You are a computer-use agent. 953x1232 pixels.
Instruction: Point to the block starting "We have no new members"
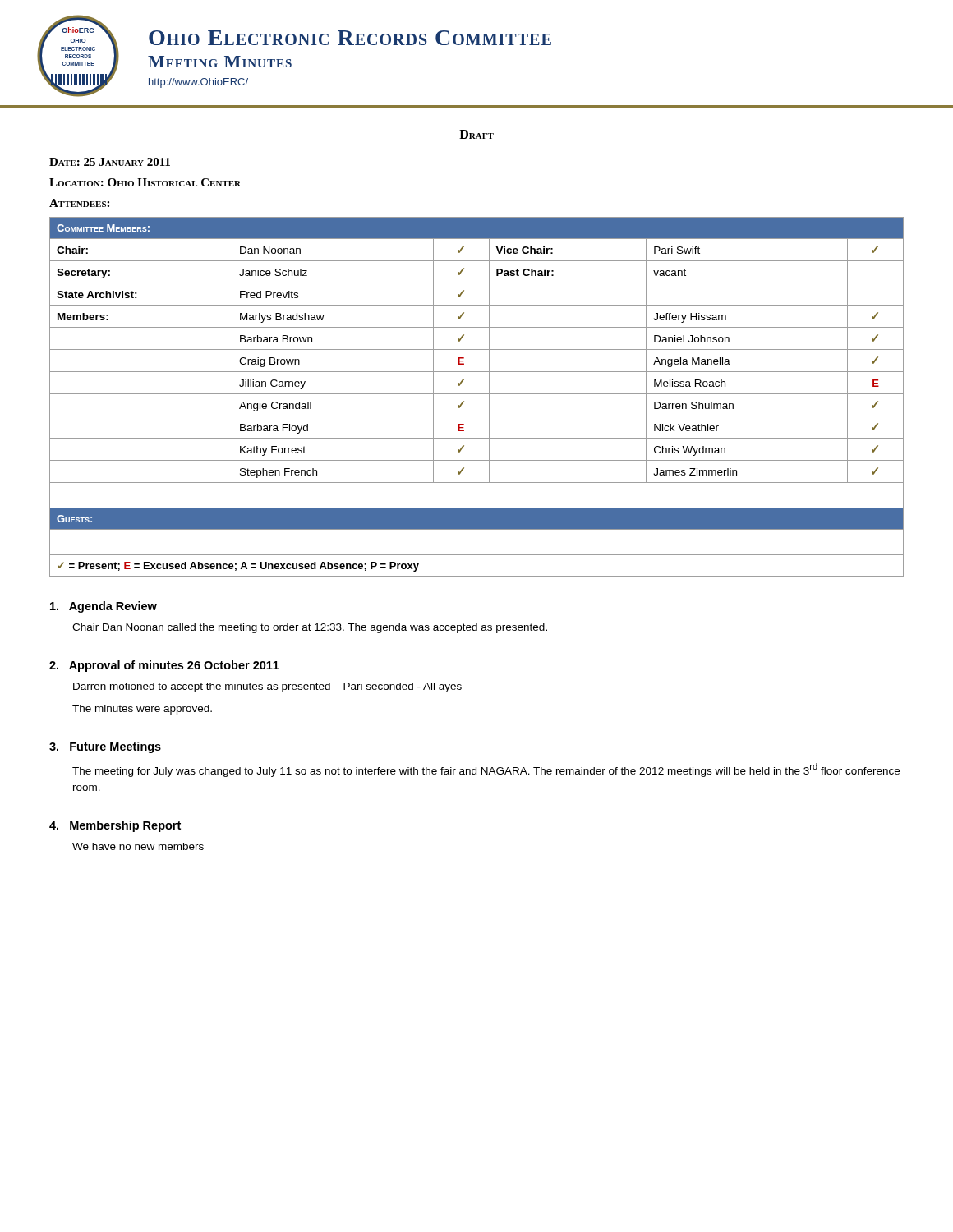138,846
